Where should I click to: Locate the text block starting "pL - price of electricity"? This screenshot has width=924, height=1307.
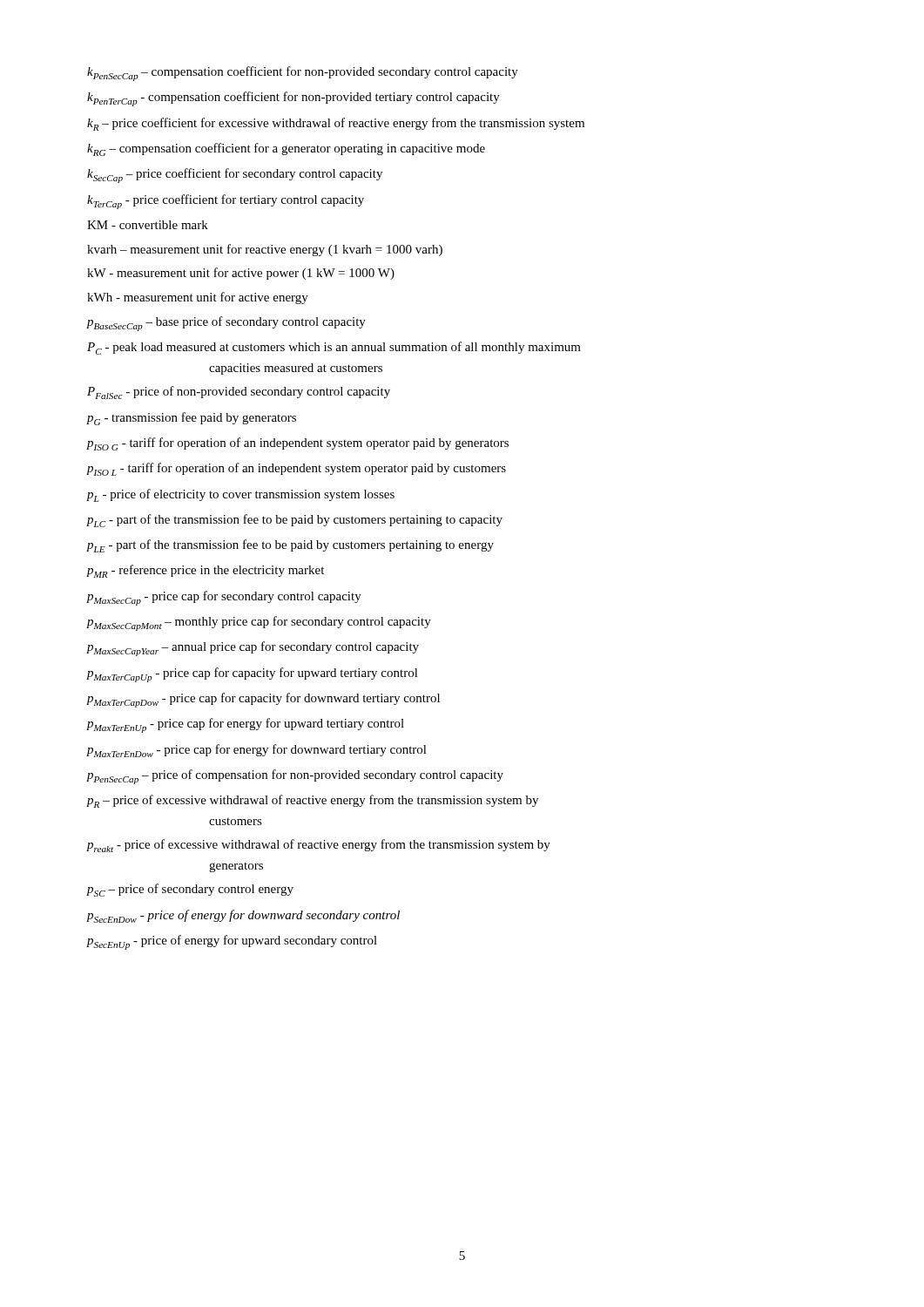click(x=241, y=495)
